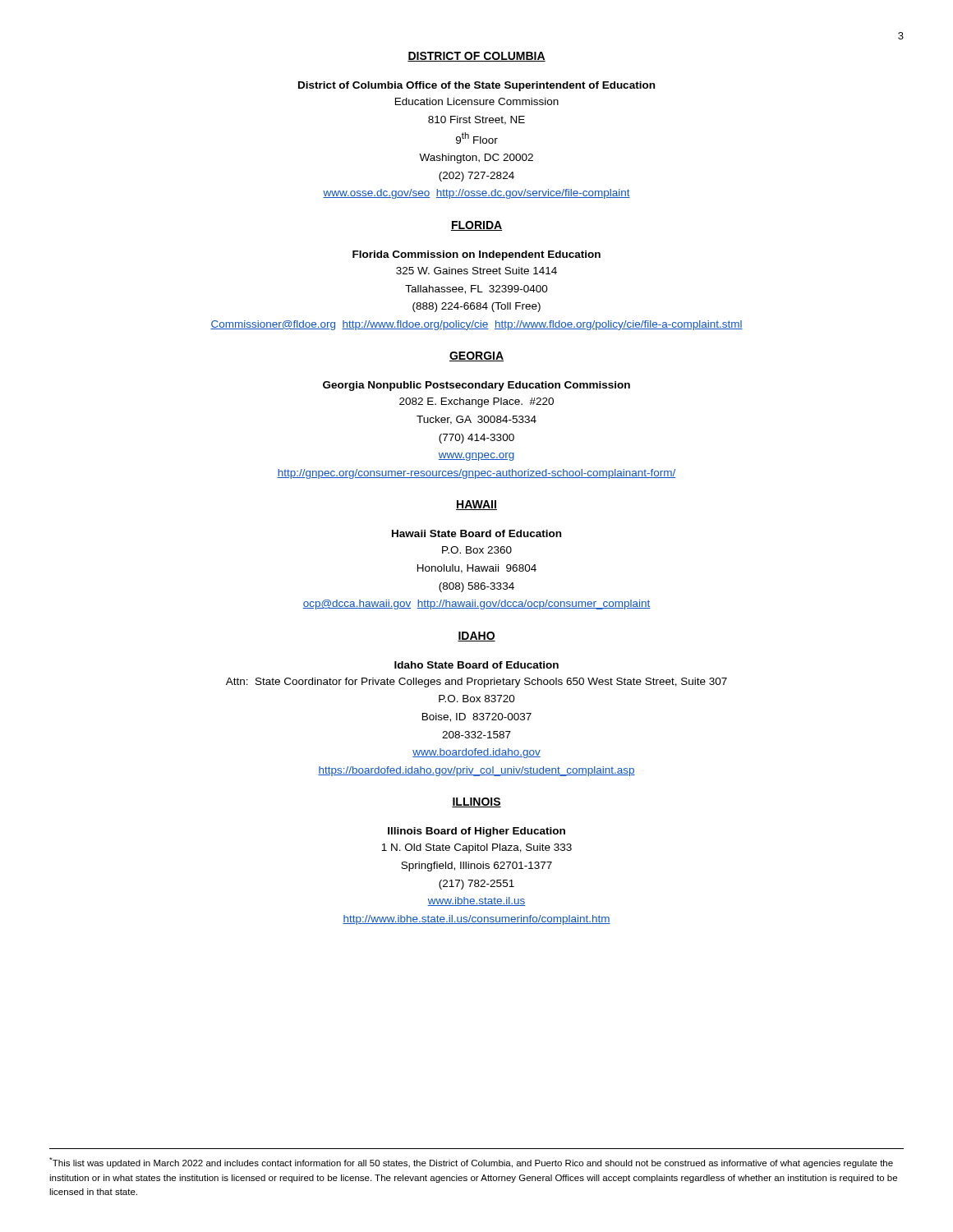Select the footnote that reads "This list was updated in March 2022"

(x=473, y=1176)
